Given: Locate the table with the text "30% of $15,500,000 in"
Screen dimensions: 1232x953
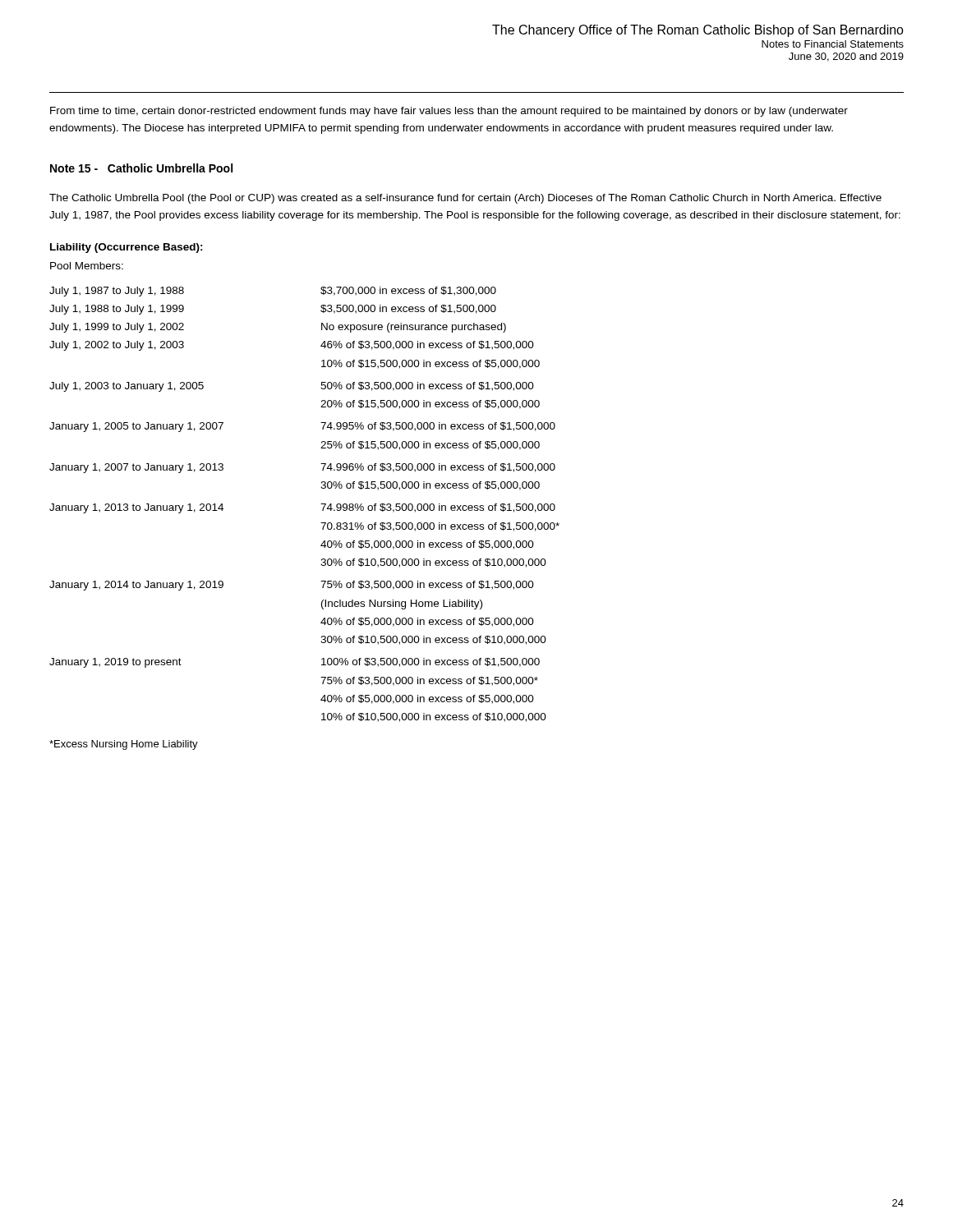Looking at the screenshot, I should pos(476,504).
